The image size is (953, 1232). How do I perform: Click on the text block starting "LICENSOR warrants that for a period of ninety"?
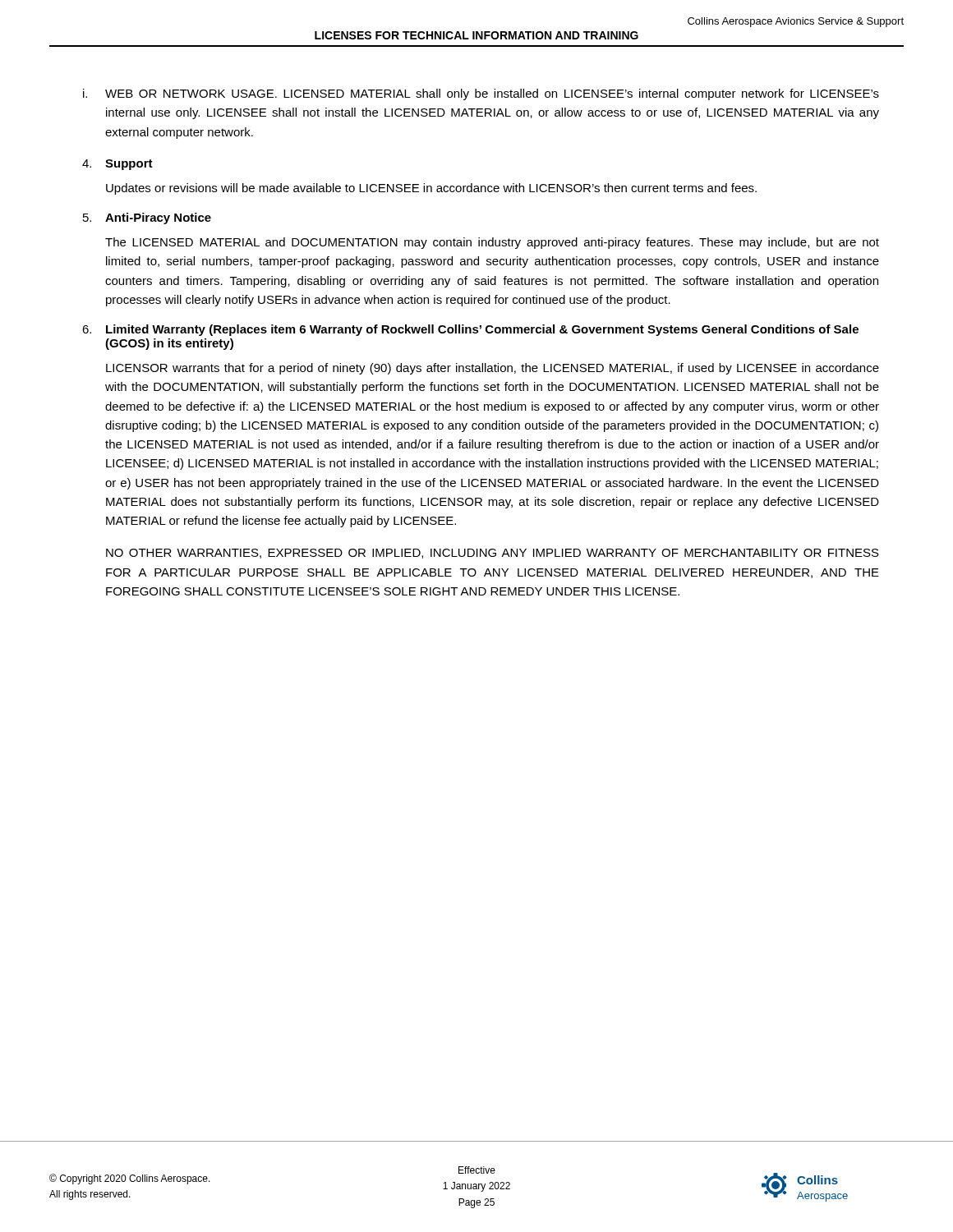pos(492,444)
